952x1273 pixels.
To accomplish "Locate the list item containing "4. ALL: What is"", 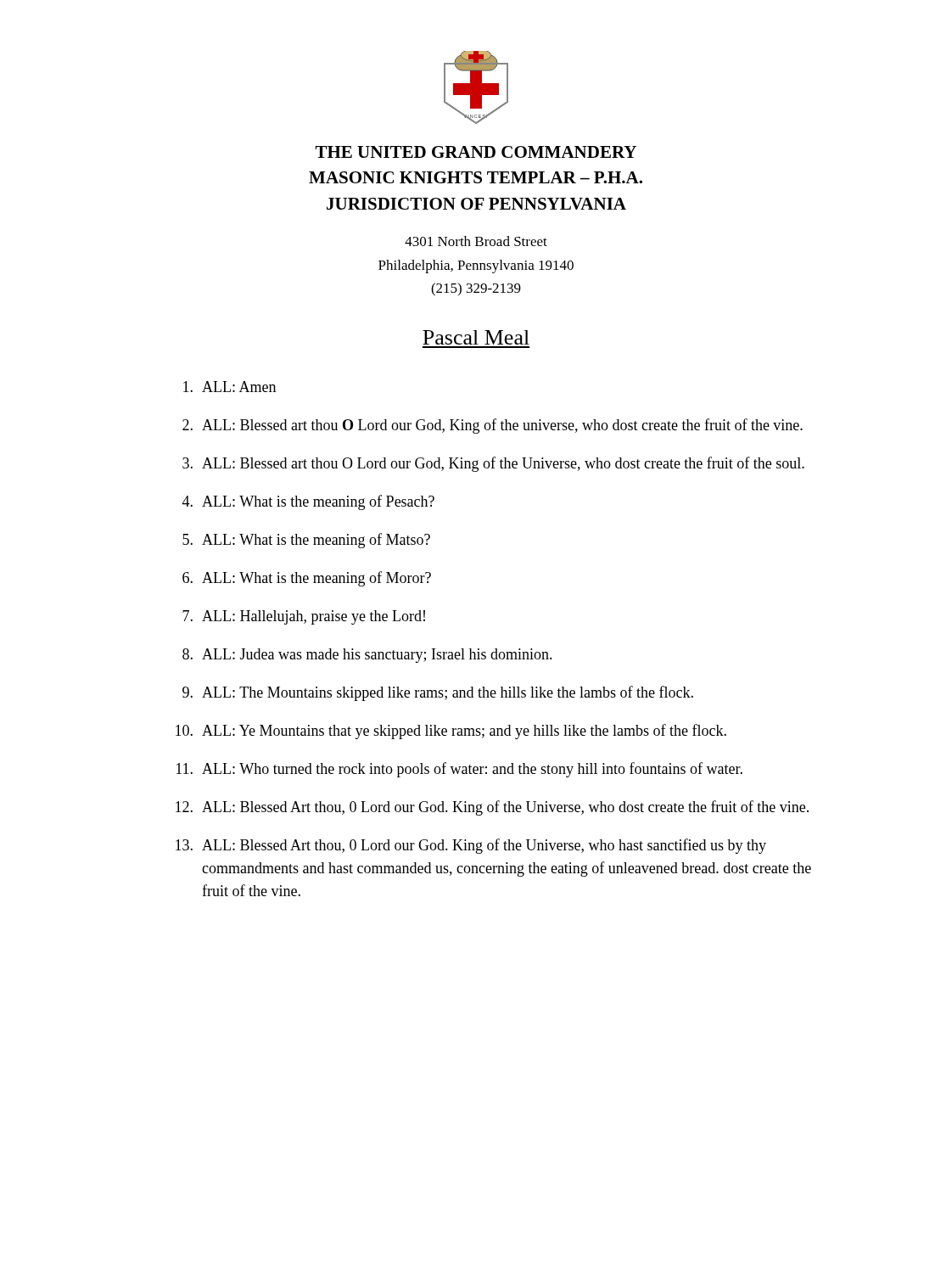I will point(308,502).
